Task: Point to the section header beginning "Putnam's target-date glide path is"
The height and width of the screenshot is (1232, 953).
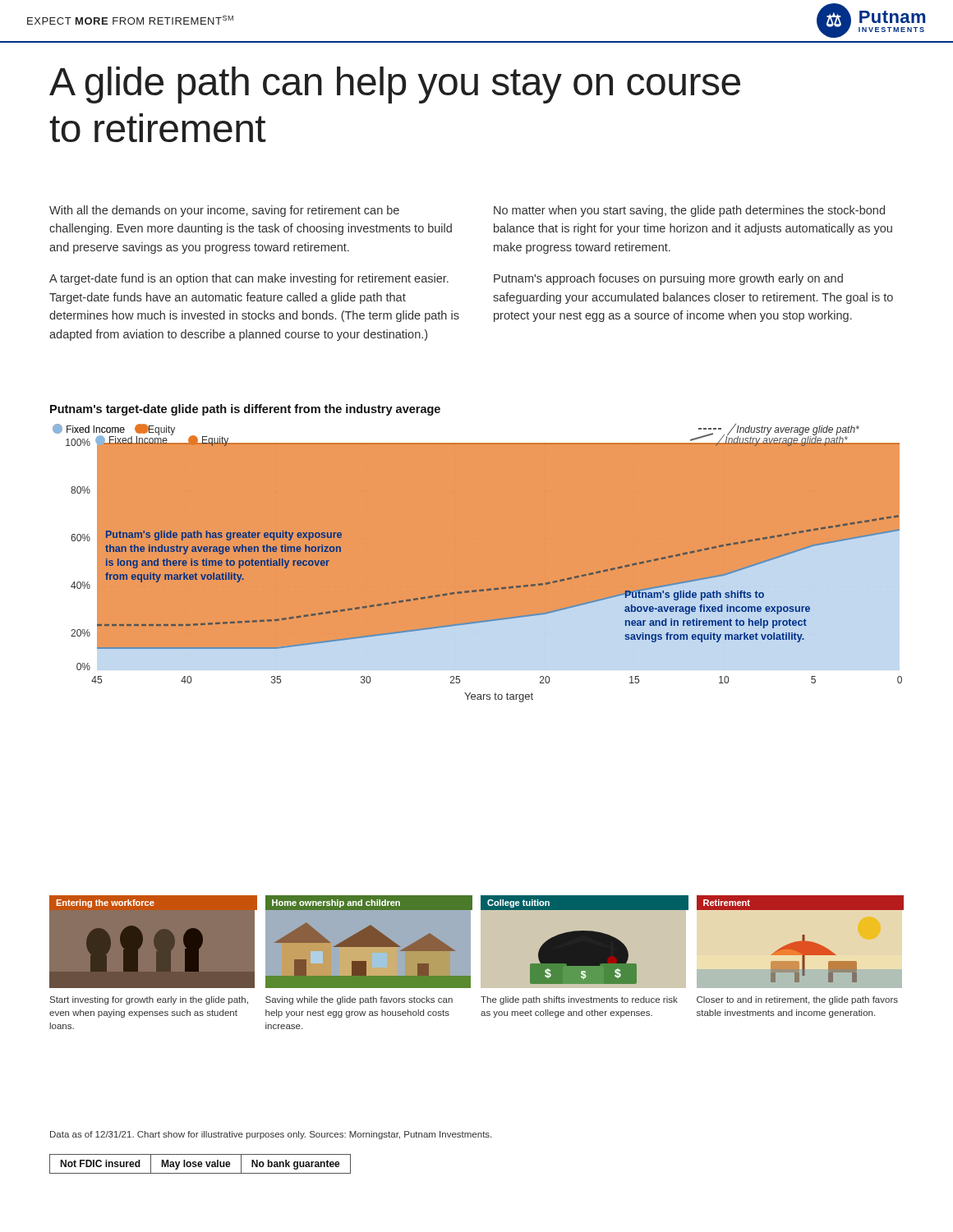Action: pyautogui.click(x=245, y=409)
